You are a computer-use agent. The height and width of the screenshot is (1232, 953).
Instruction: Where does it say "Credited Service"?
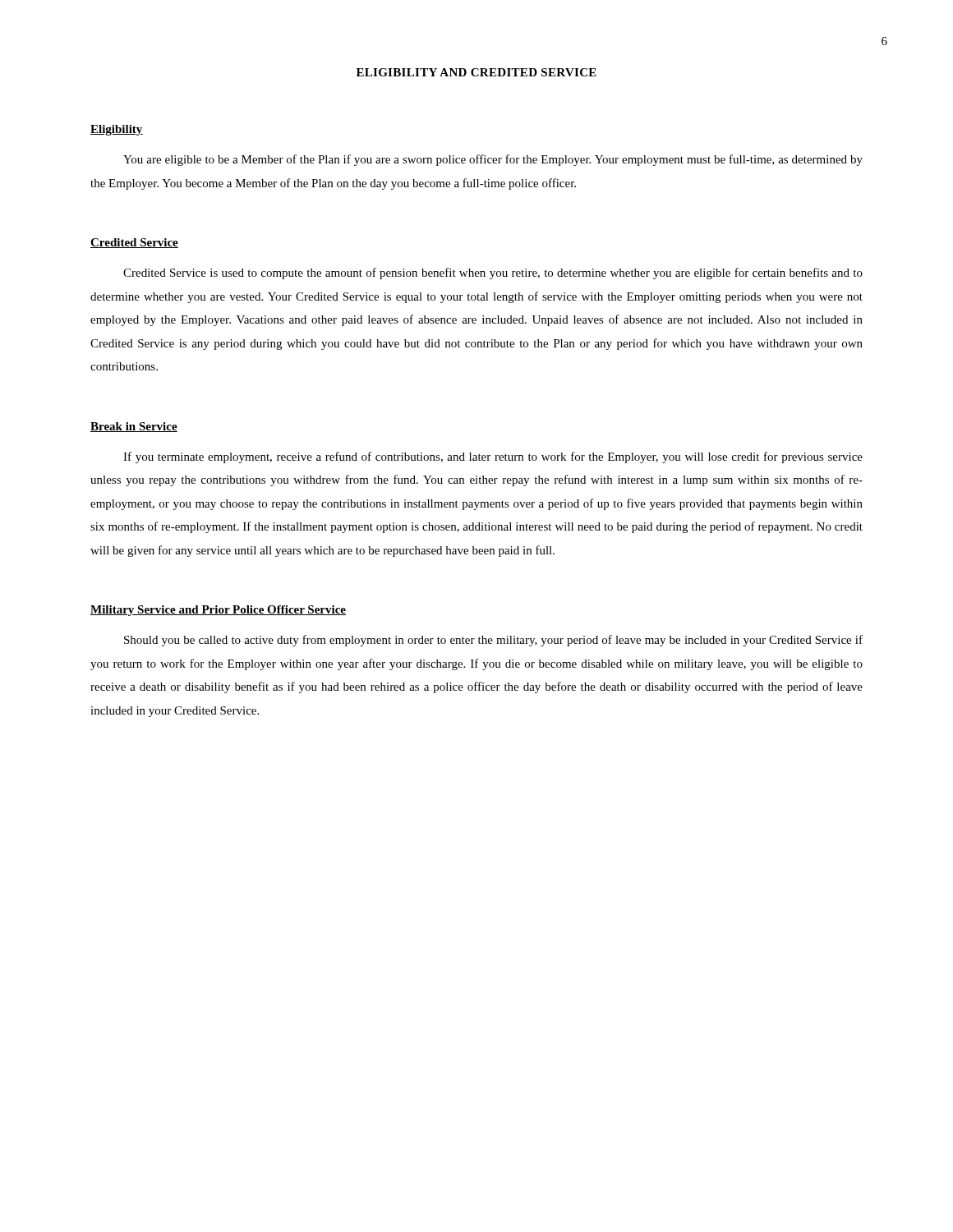point(134,243)
